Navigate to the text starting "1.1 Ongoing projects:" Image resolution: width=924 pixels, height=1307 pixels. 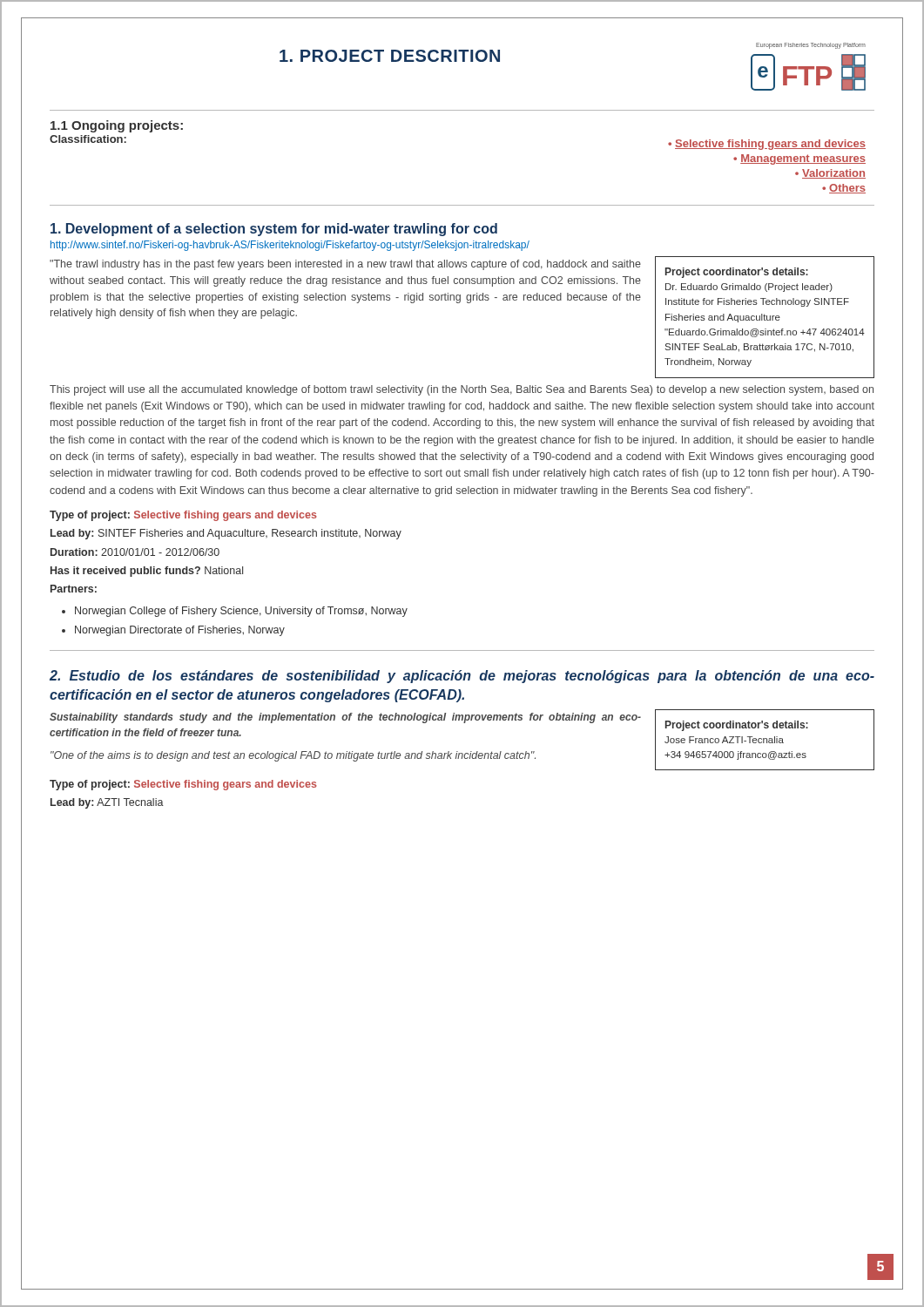pos(117,125)
